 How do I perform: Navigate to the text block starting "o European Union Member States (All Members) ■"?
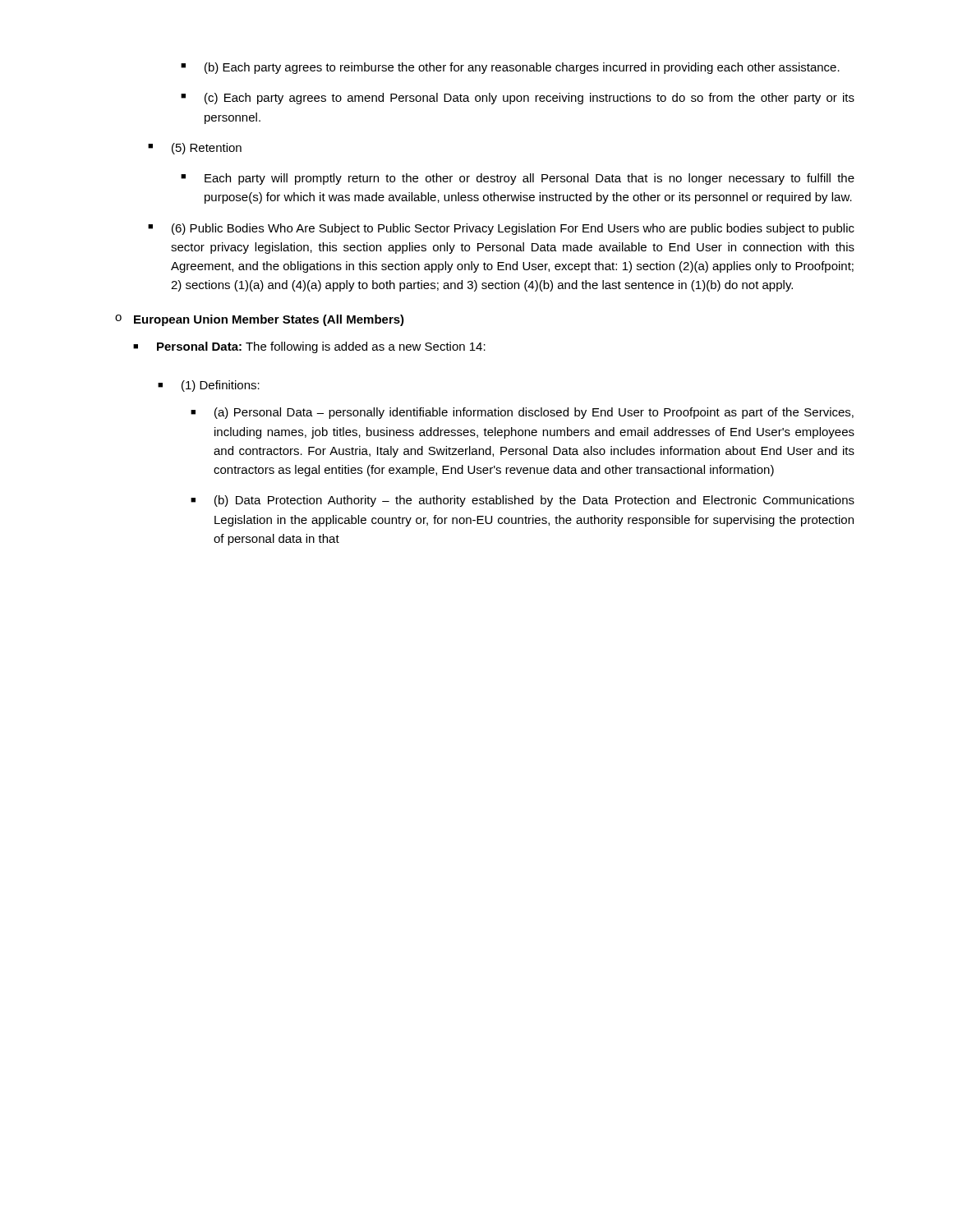pyautogui.click(x=485, y=434)
